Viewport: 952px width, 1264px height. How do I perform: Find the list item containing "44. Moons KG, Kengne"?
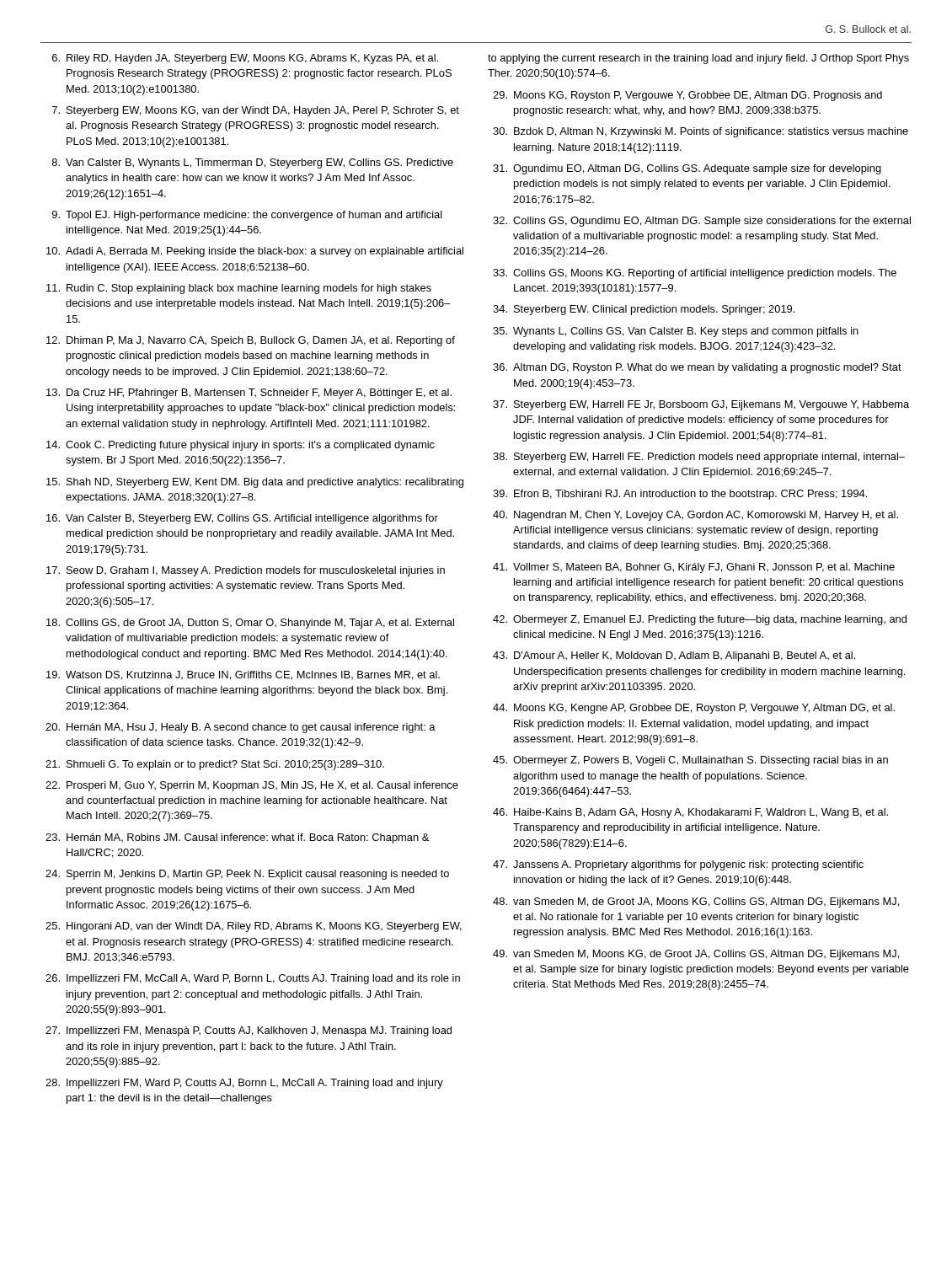pyautogui.click(x=700, y=724)
